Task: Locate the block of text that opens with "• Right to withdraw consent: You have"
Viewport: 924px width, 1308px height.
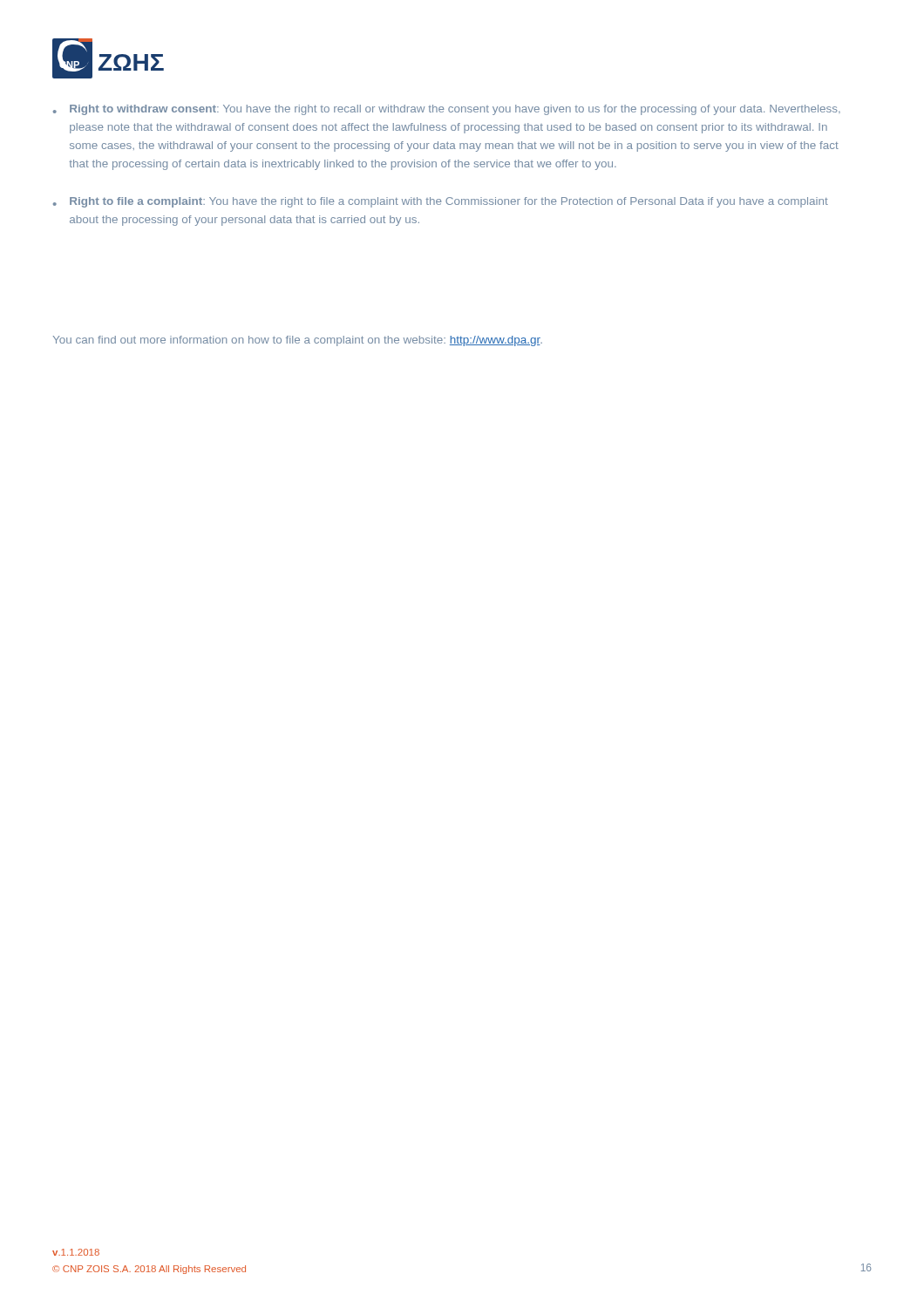Action: pyautogui.click(x=453, y=137)
